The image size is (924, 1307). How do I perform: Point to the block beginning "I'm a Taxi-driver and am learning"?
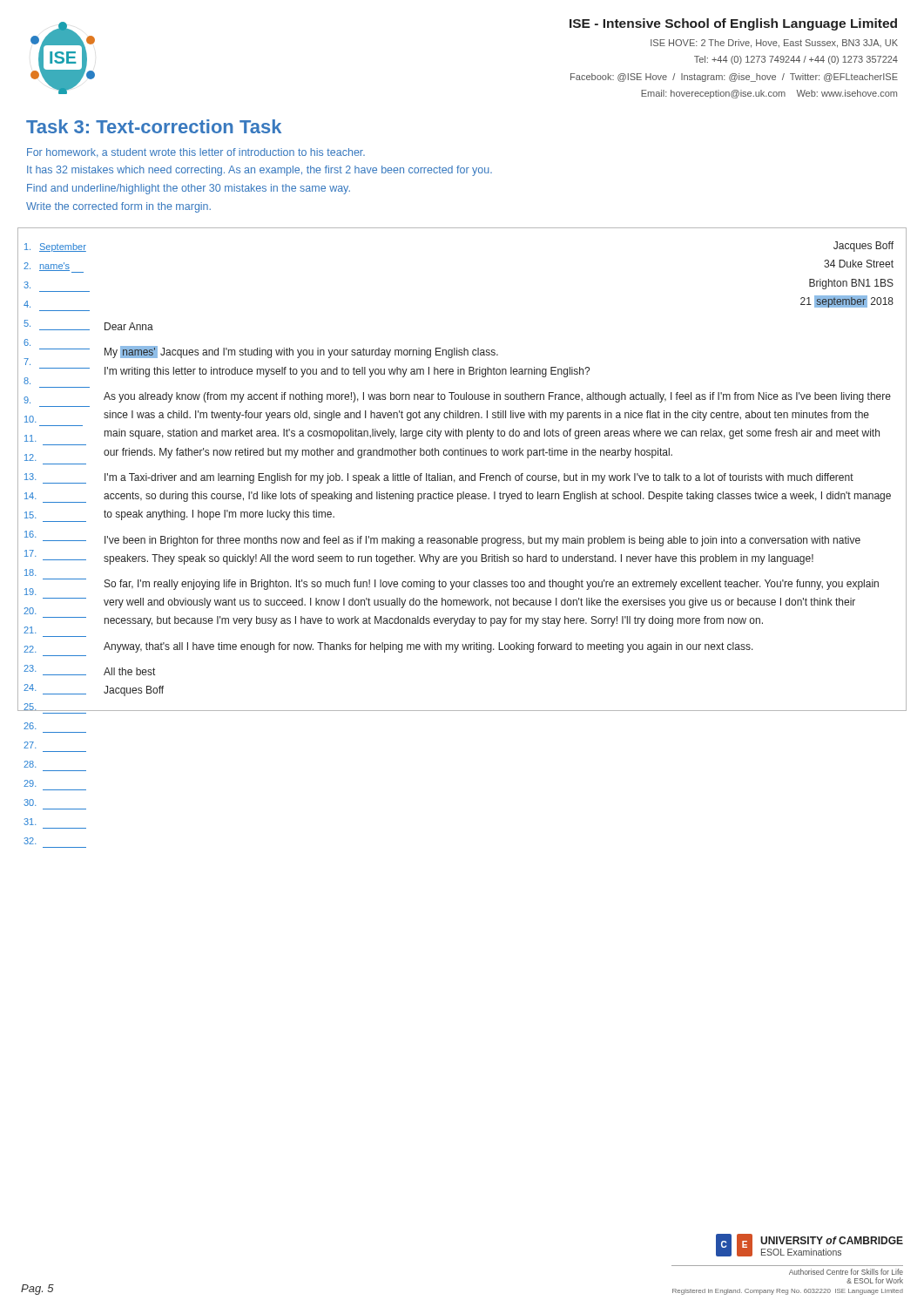497,496
